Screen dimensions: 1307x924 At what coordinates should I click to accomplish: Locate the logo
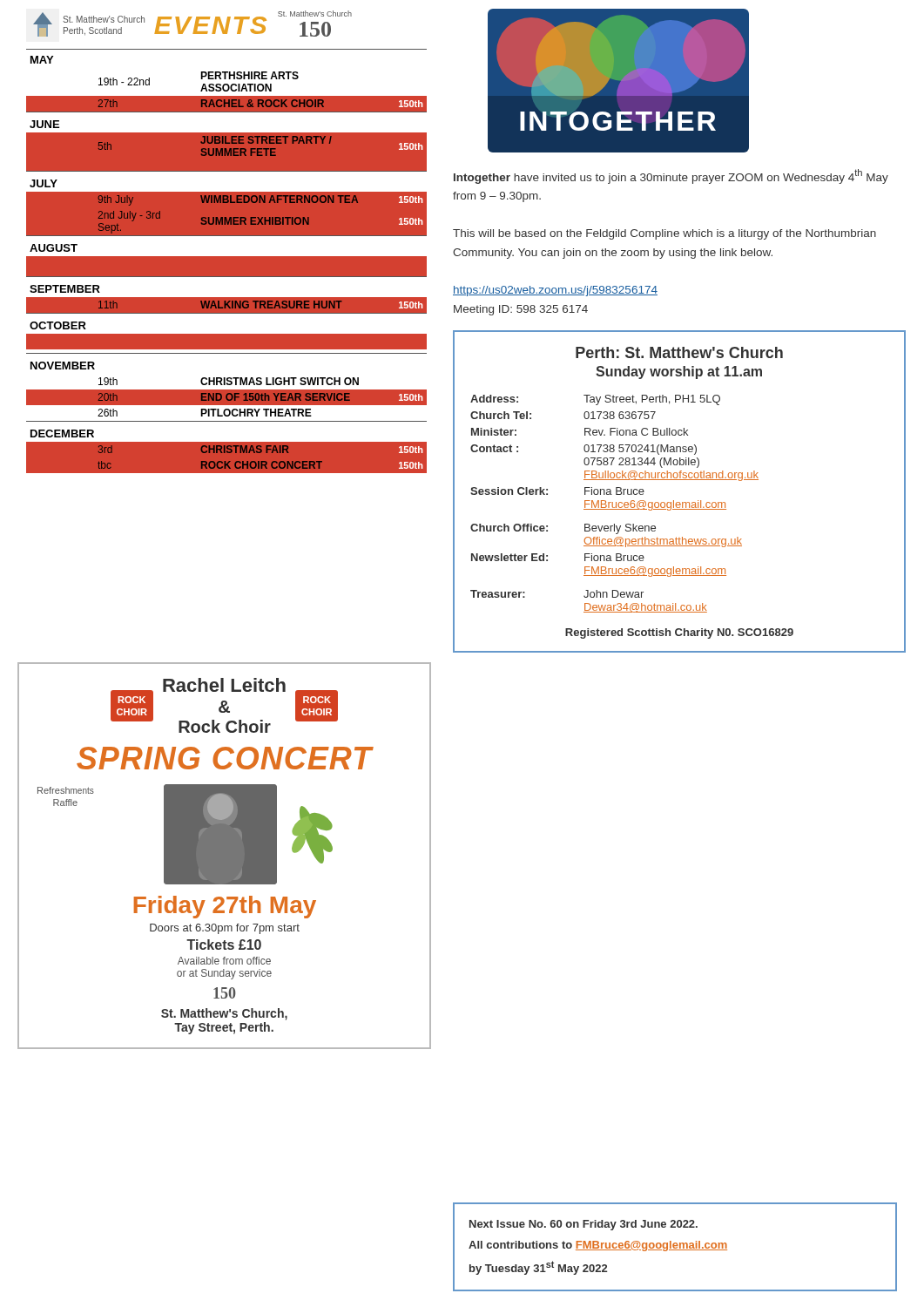pos(226,25)
